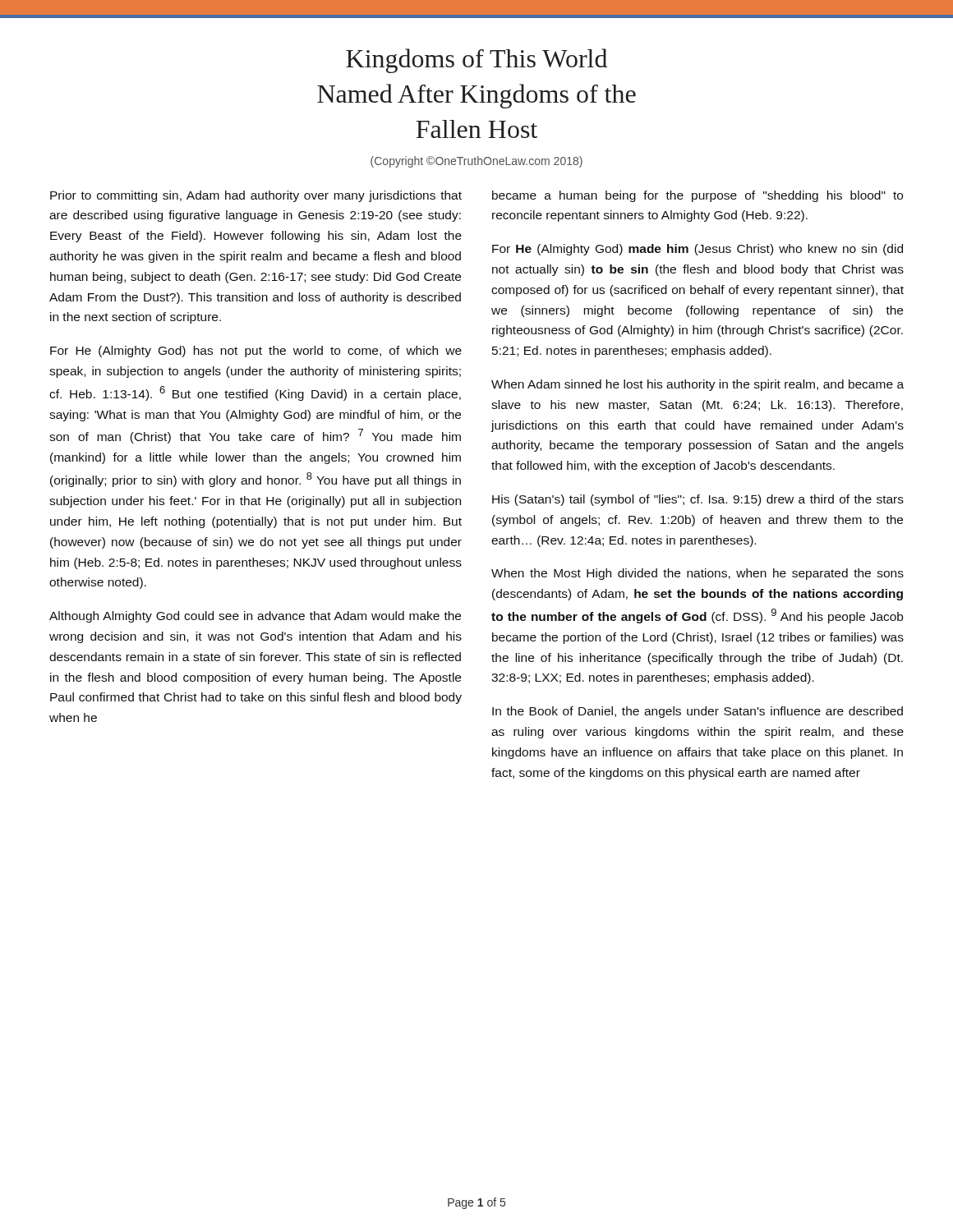Find the text block that says "When the Most High divided the"
The image size is (953, 1232).
pos(698,625)
